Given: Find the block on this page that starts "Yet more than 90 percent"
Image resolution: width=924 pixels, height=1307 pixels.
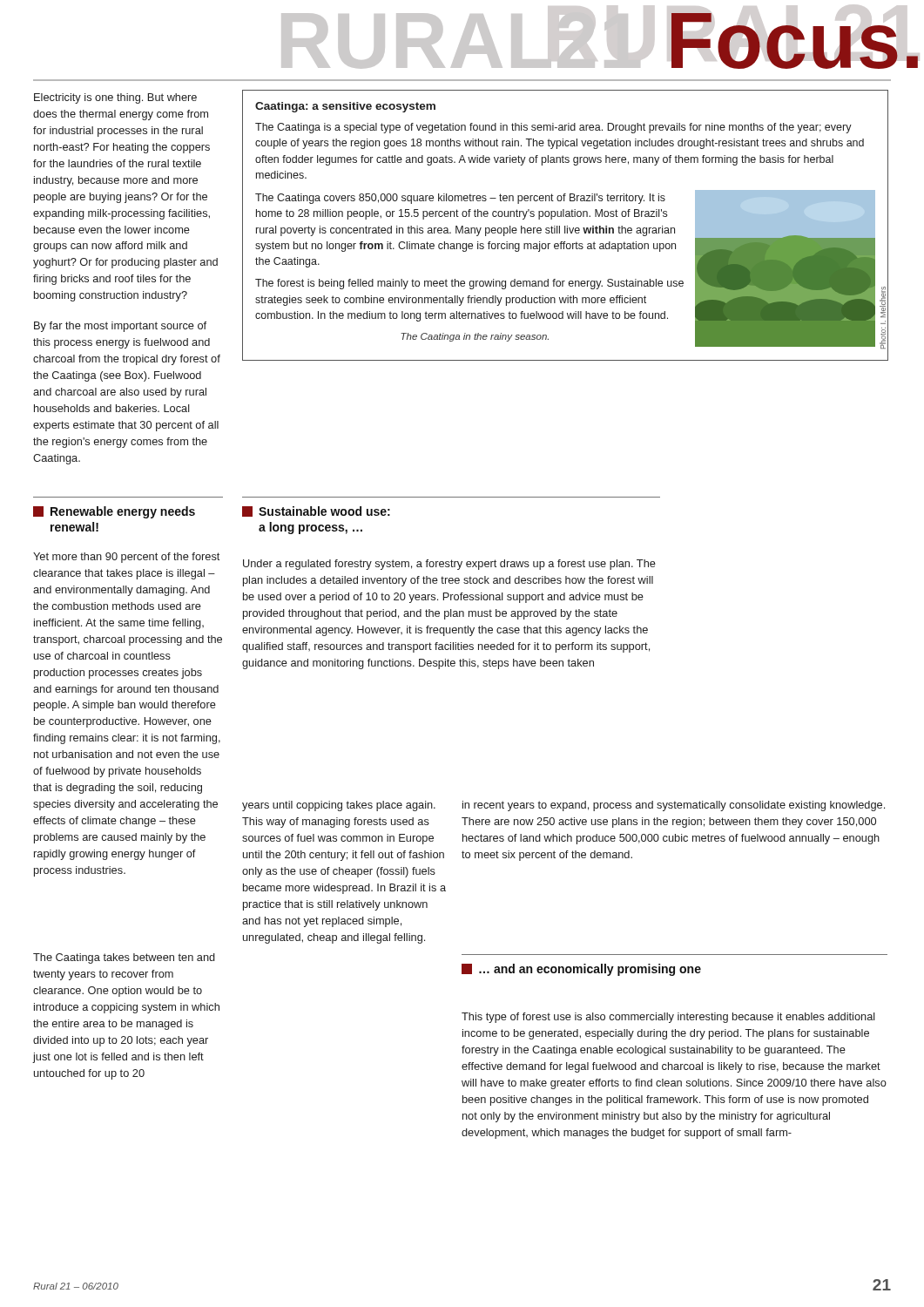Looking at the screenshot, I should (x=128, y=714).
